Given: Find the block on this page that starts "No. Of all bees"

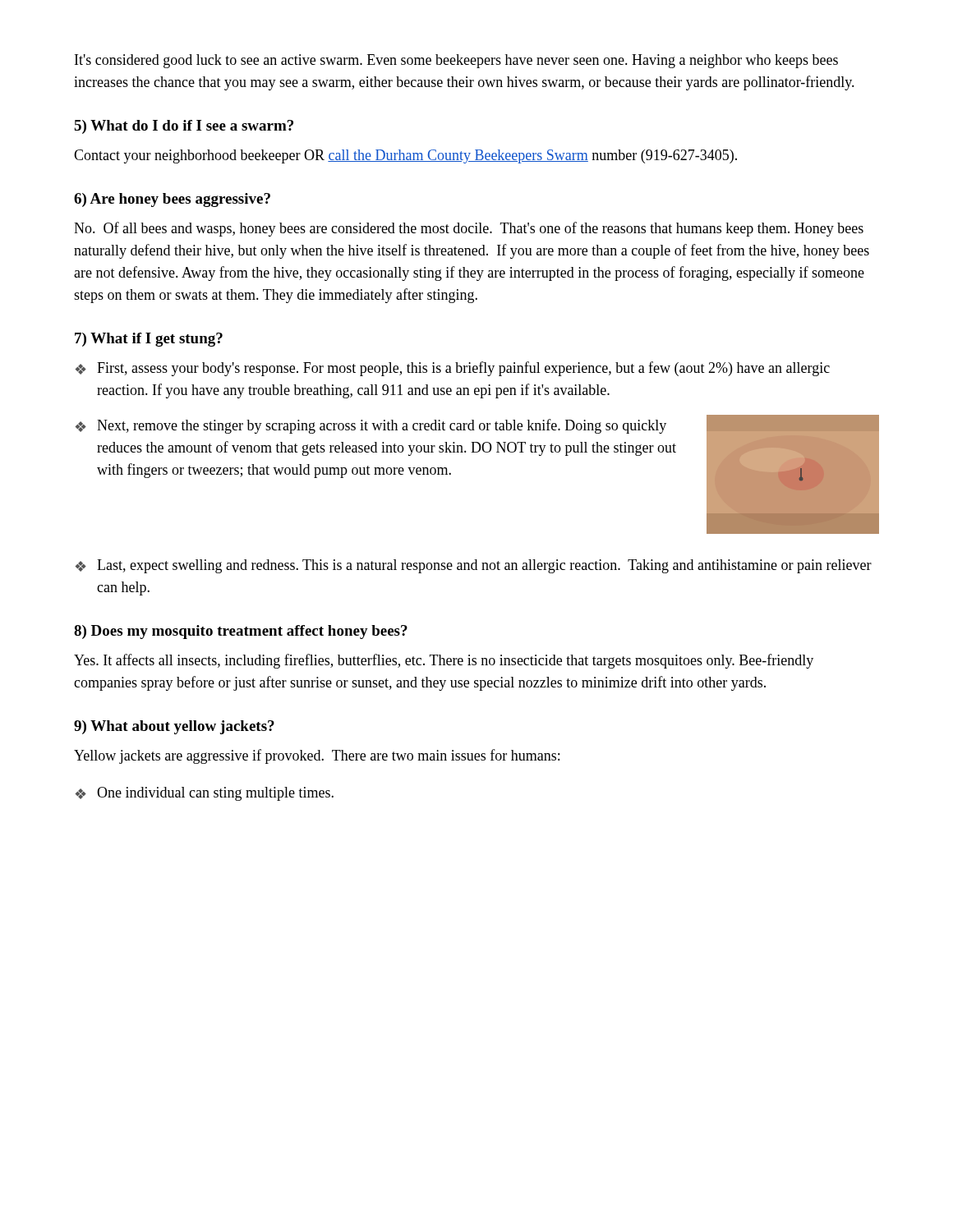Looking at the screenshot, I should (x=472, y=262).
